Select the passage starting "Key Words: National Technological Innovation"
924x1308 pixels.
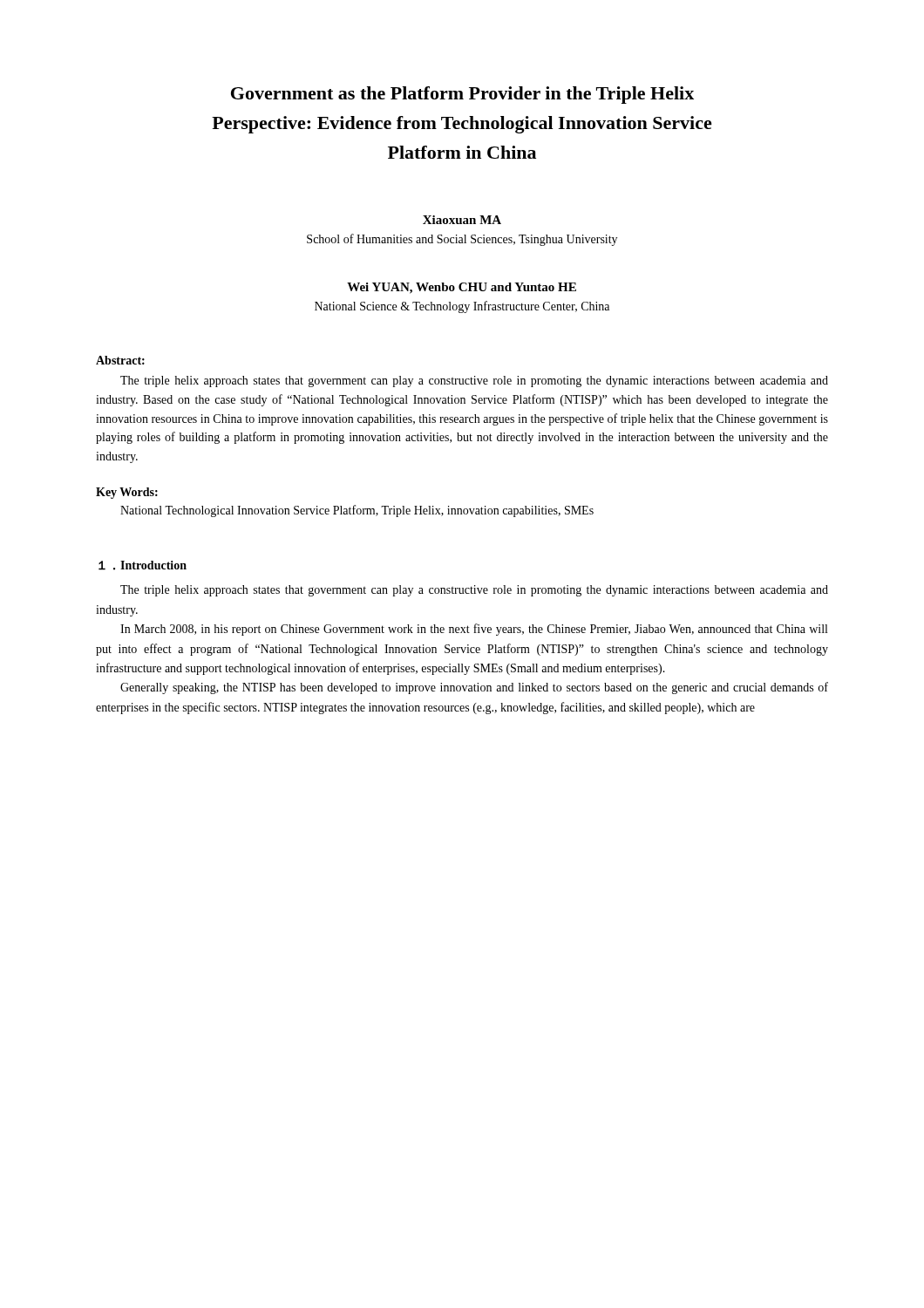(x=462, y=503)
